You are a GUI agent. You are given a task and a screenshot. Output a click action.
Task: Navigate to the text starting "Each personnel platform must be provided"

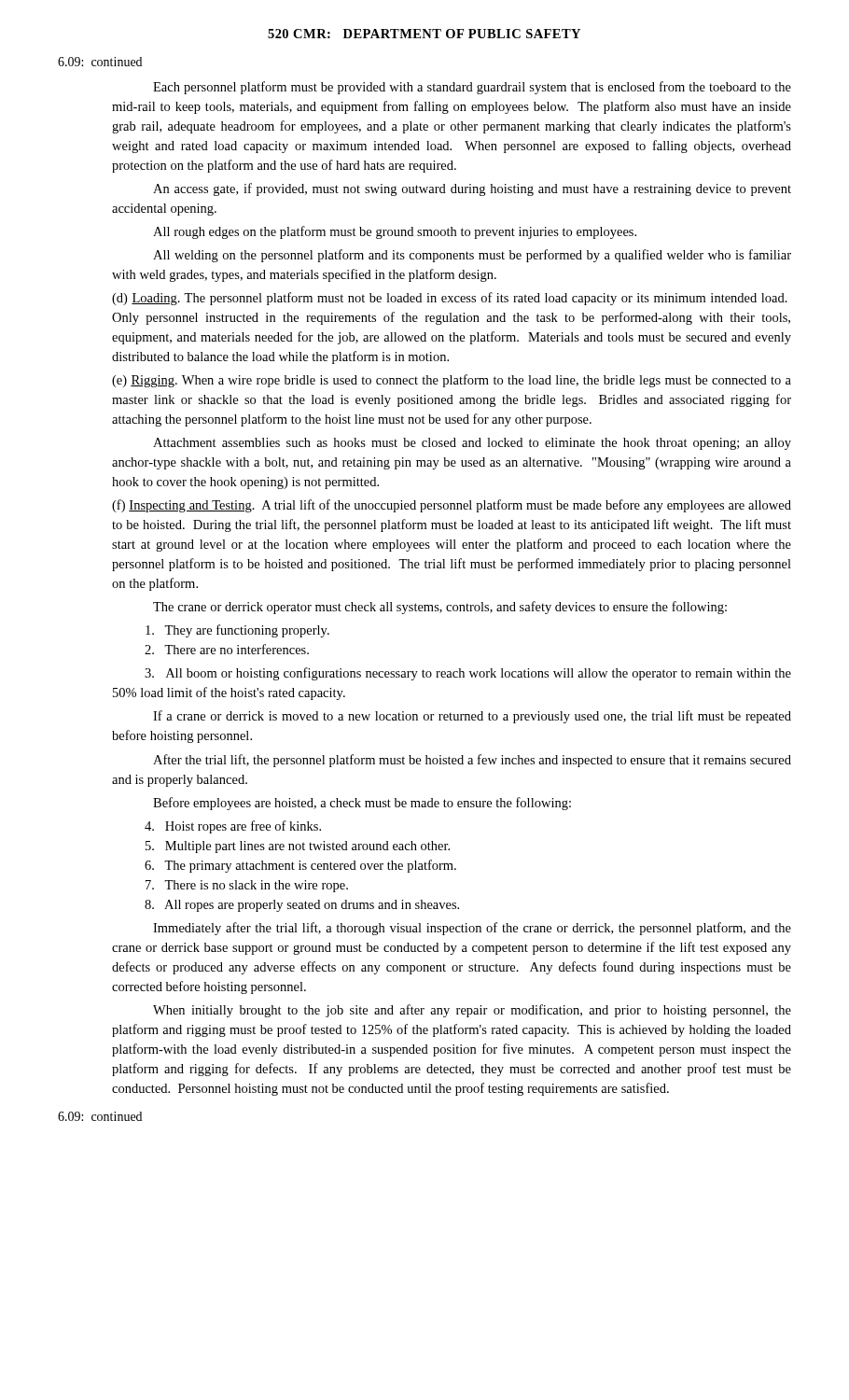(x=452, y=126)
